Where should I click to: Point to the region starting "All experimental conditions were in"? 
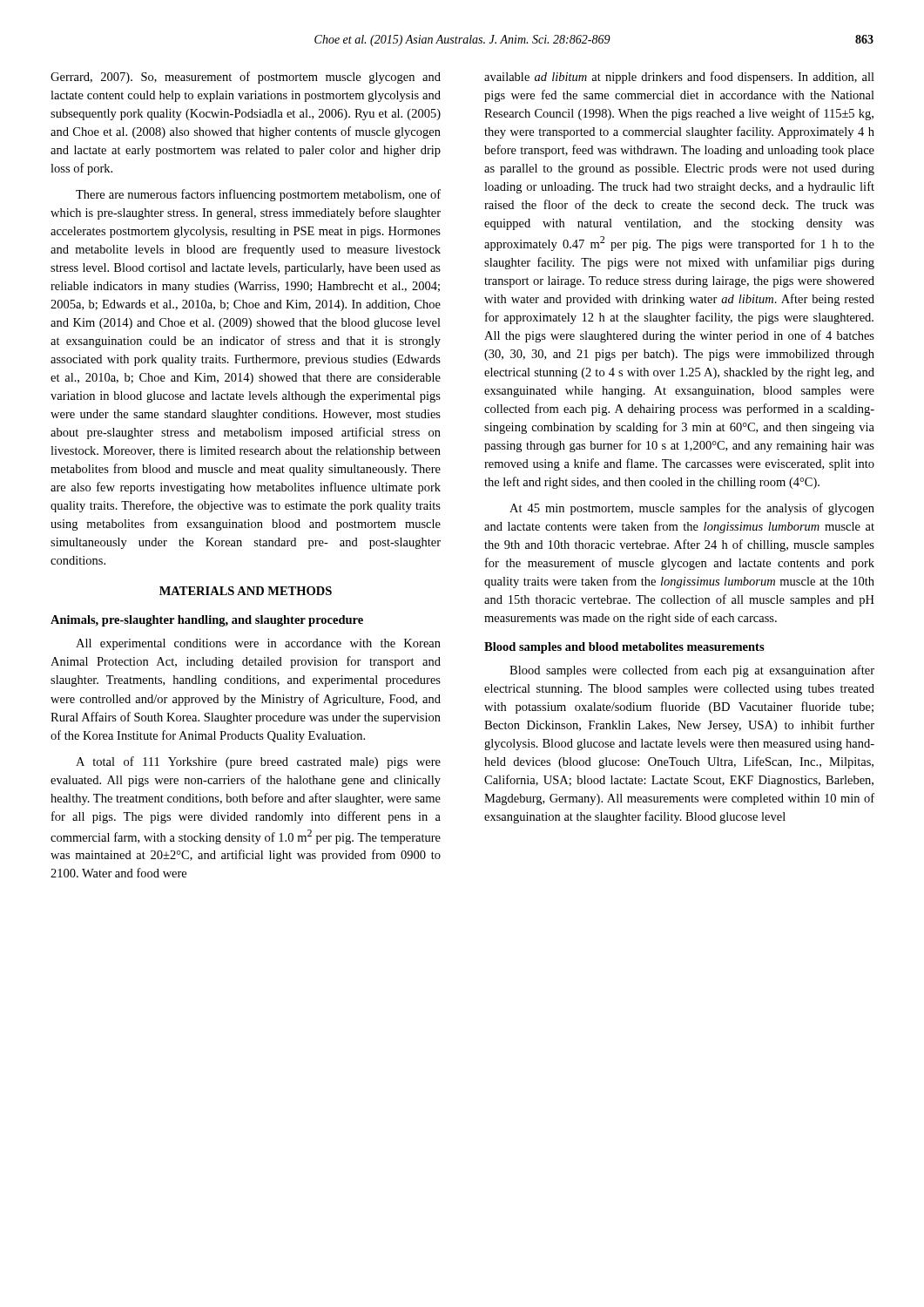click(x=246, y=690)
